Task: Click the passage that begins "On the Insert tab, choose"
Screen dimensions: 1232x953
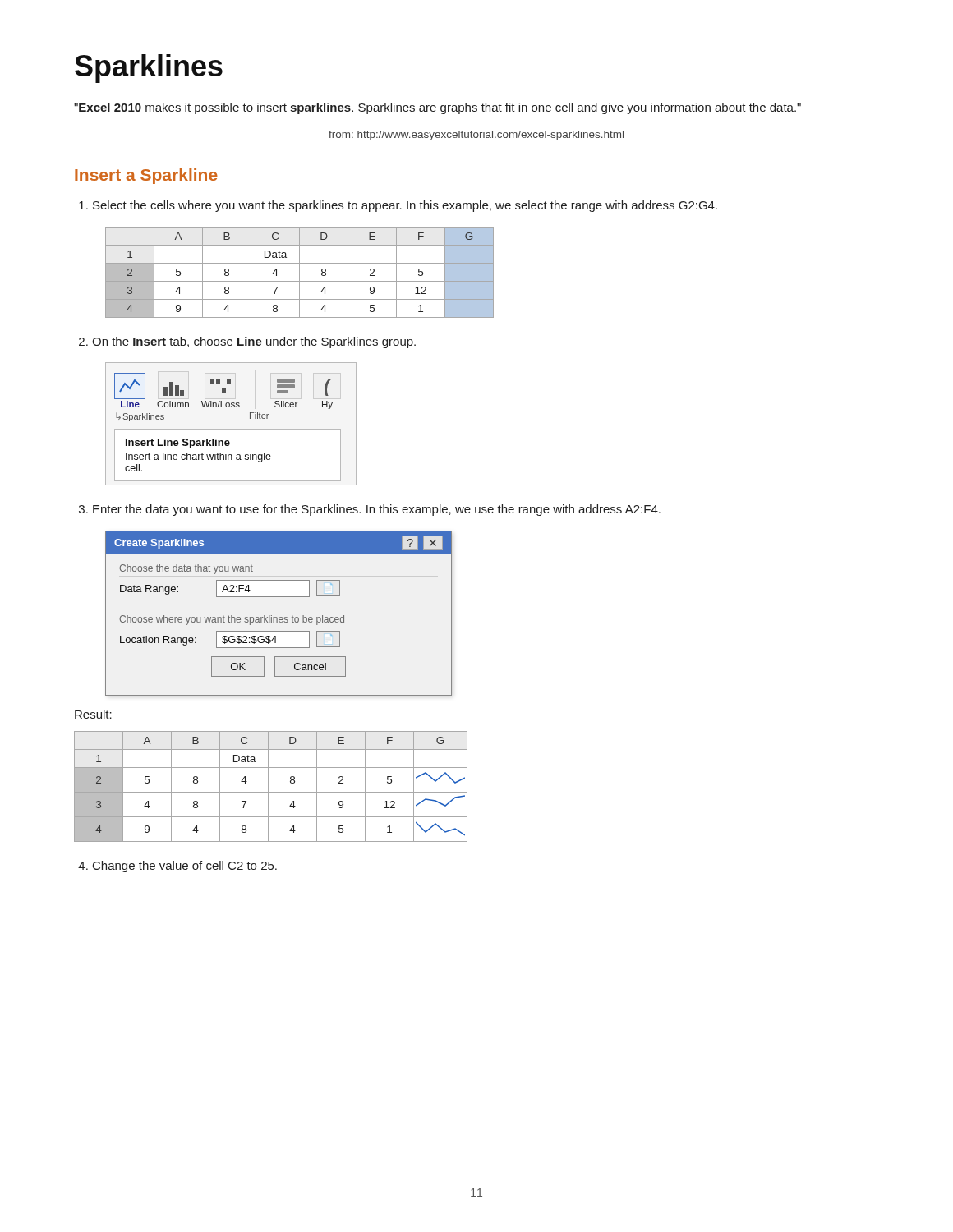Action: click(x=254, y=342)
